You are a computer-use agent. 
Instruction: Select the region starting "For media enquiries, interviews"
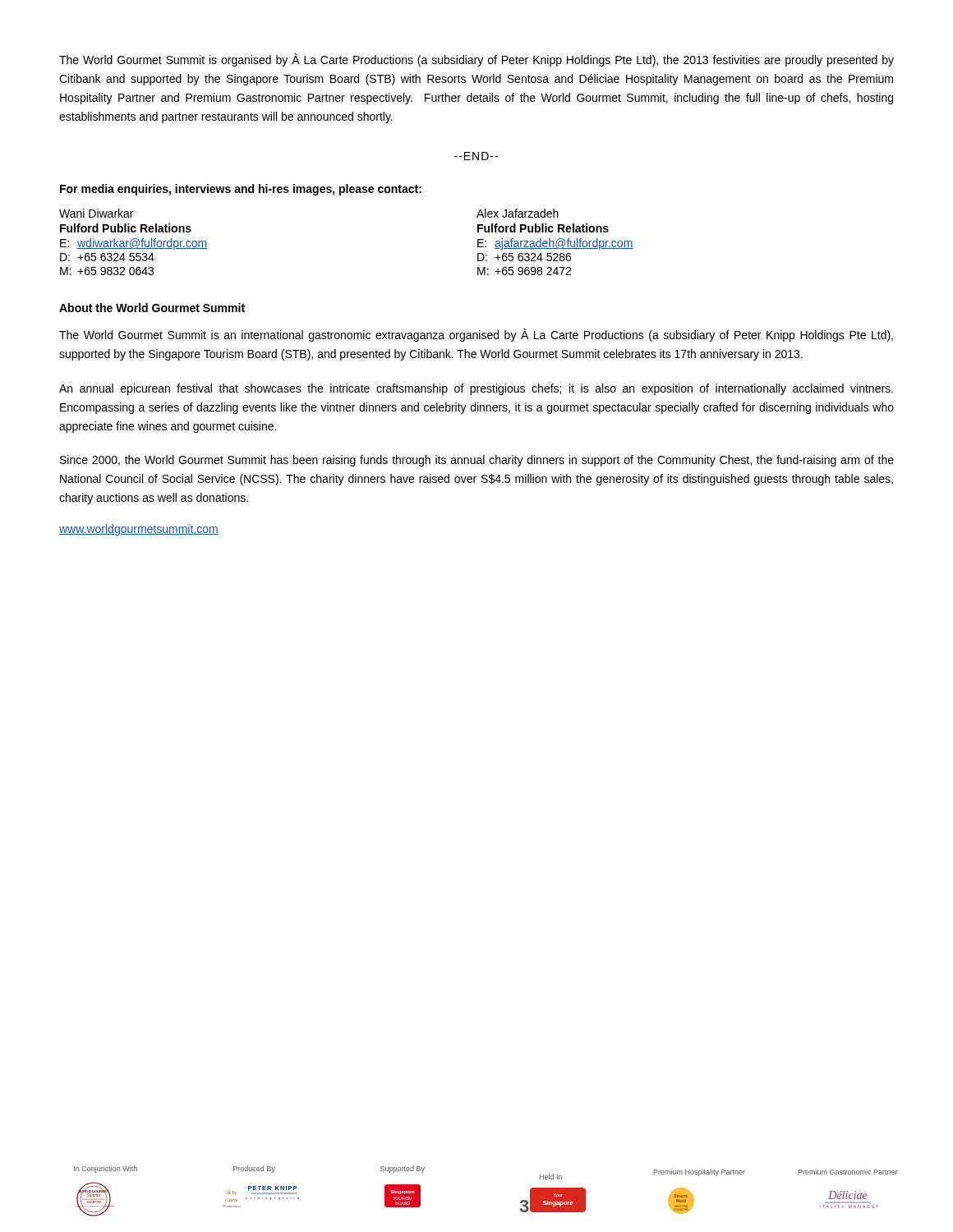pos(241,189)
